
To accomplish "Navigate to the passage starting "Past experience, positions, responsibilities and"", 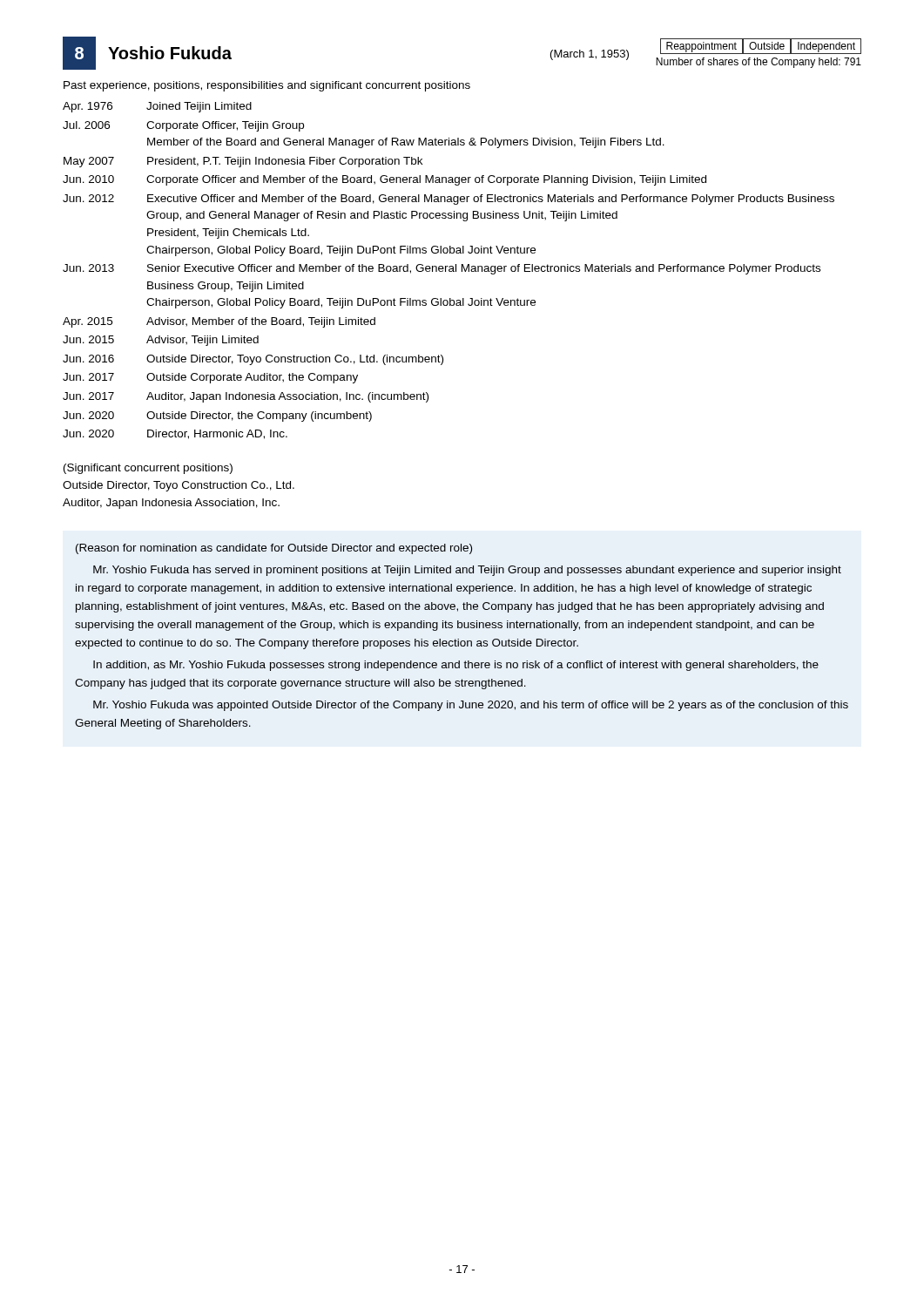I will click(267, 85).
